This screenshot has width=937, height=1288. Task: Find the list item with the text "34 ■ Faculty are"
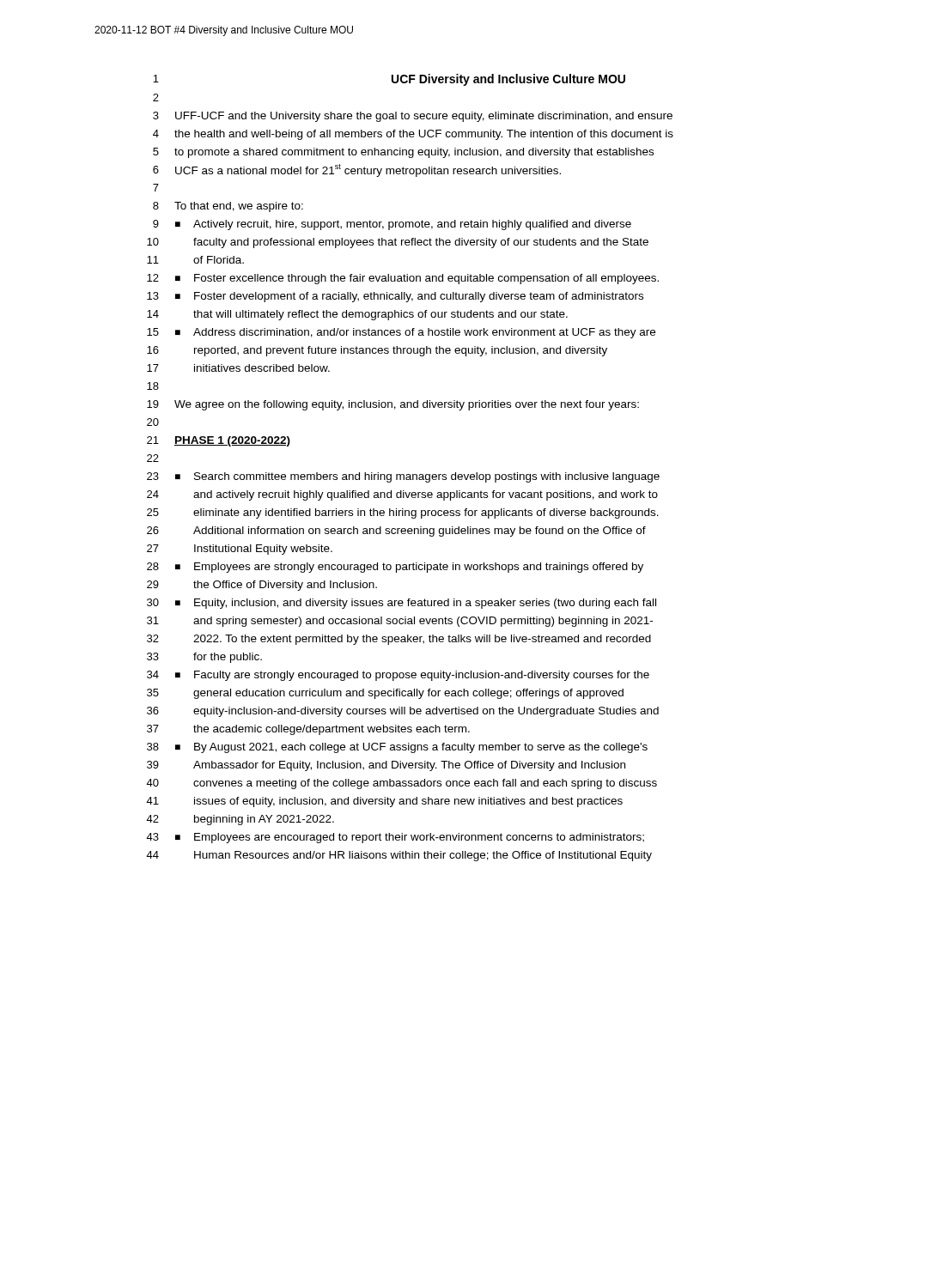tap(488, 675)
